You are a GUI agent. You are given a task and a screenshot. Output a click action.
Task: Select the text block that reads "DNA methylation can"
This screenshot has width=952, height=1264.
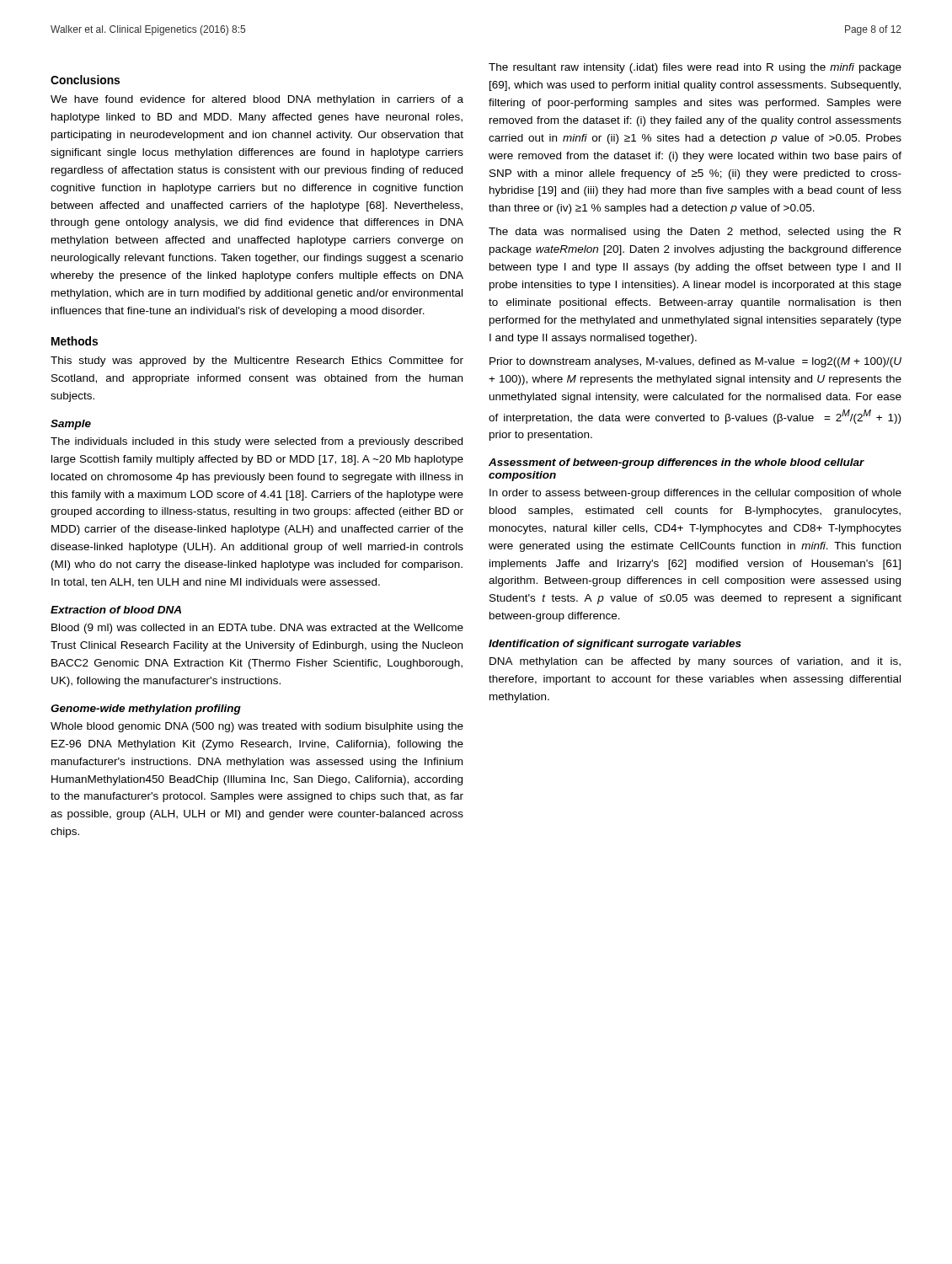pos(695,680)
